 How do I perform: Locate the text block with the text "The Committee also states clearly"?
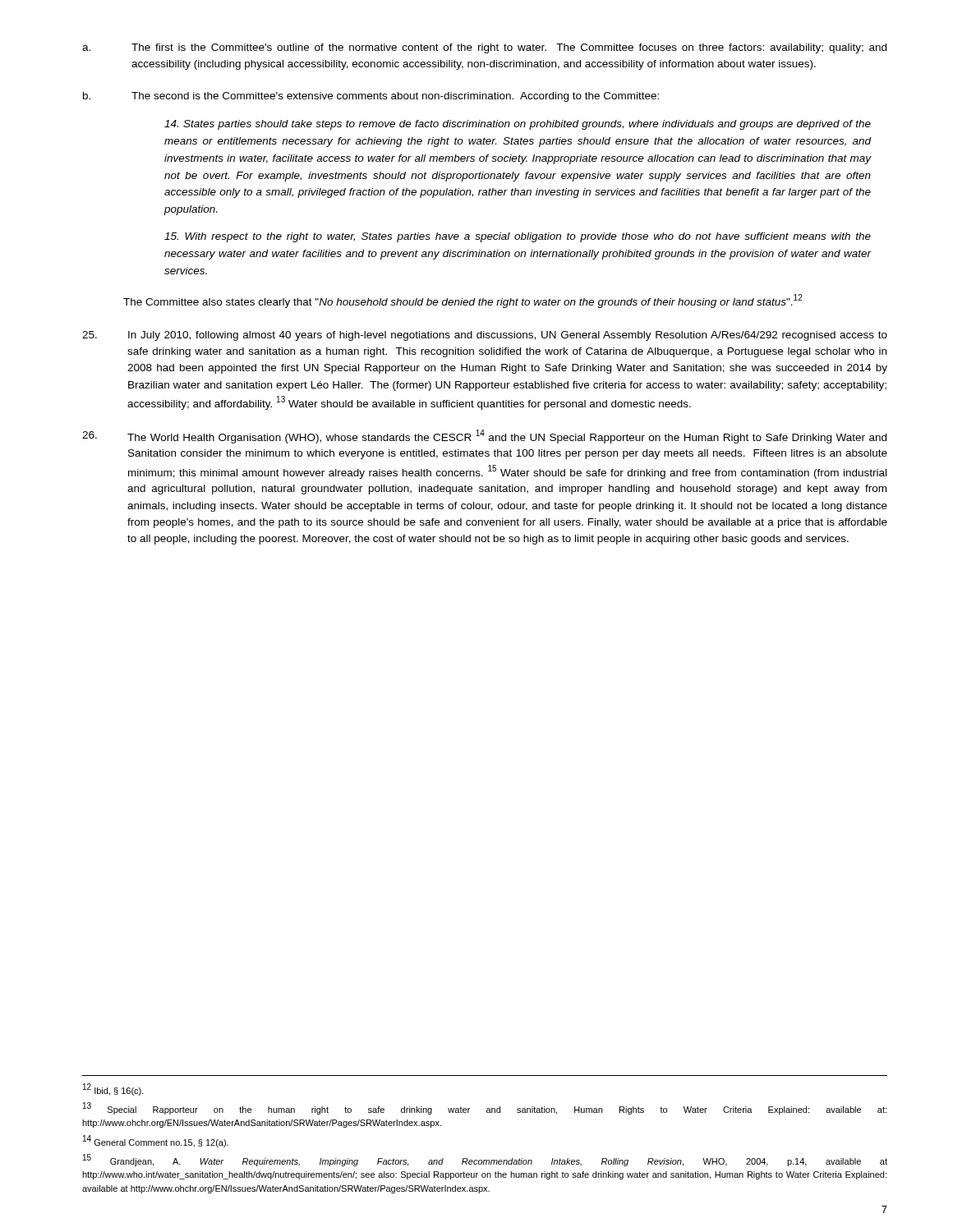463,300
